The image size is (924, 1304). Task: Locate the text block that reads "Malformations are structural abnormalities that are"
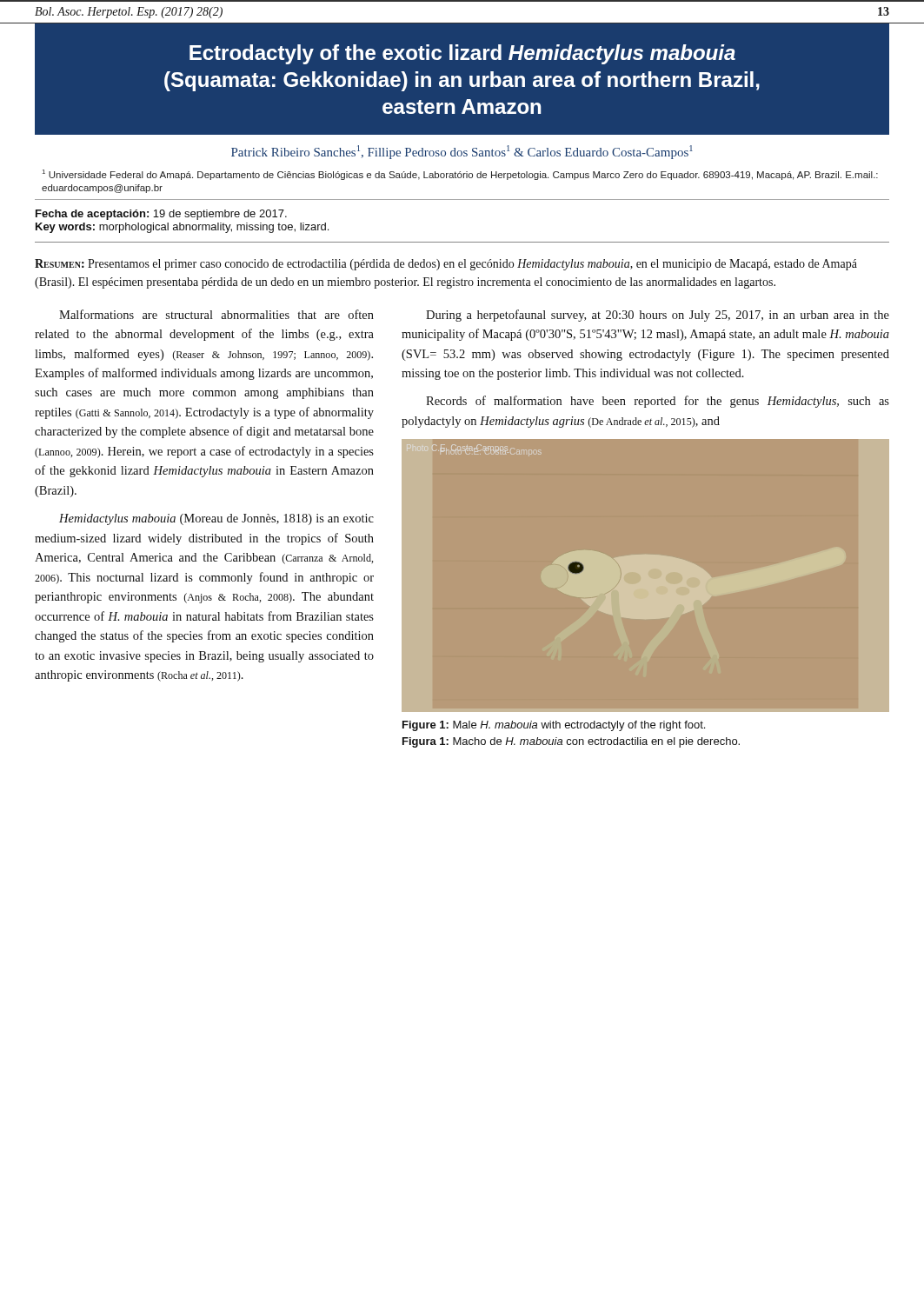204,402
